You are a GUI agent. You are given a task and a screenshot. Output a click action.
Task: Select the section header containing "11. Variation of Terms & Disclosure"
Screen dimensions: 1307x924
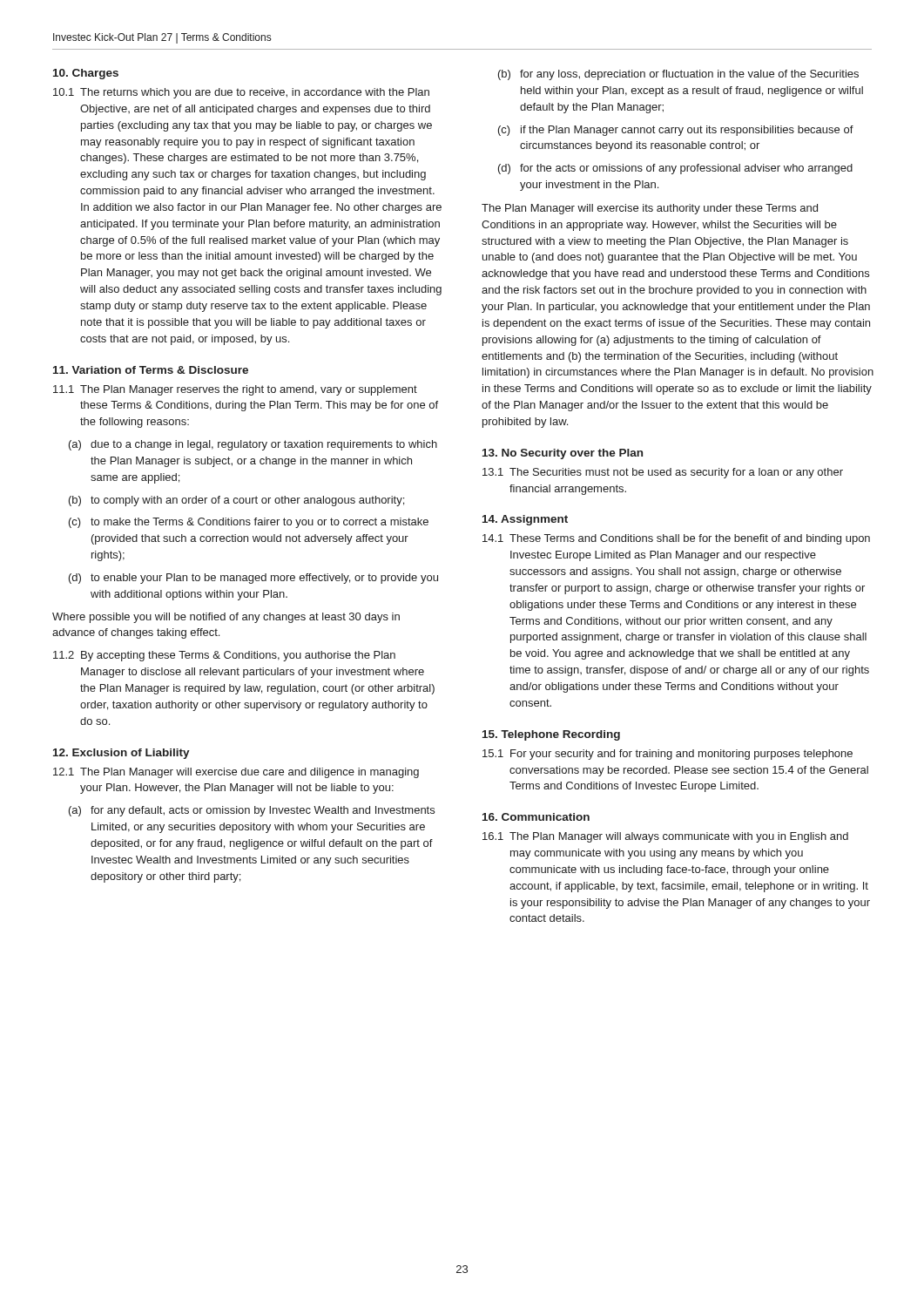point(151,369)
